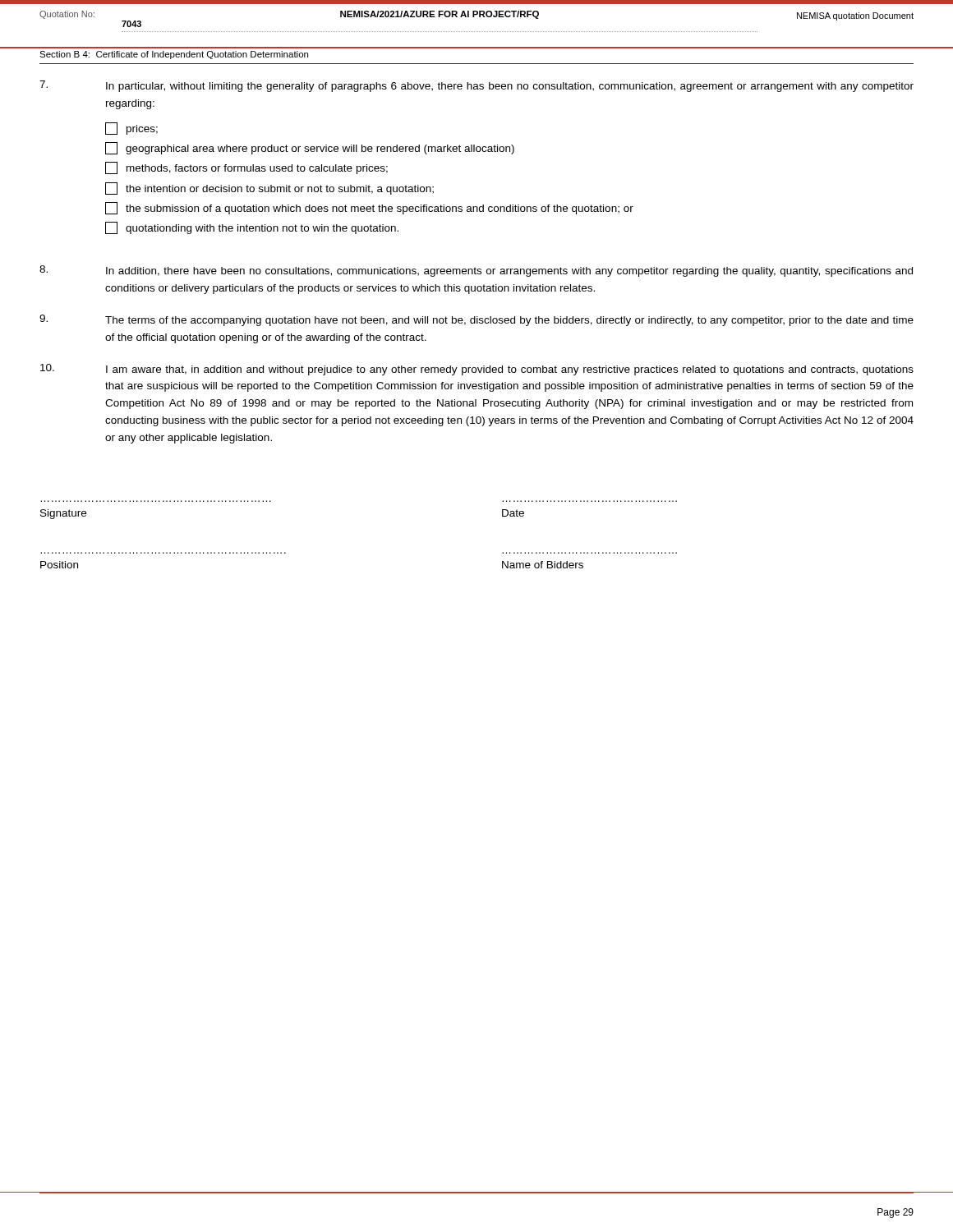
Task: Navigate to the element starting "7. In particular,"
Action: [476, 163]
